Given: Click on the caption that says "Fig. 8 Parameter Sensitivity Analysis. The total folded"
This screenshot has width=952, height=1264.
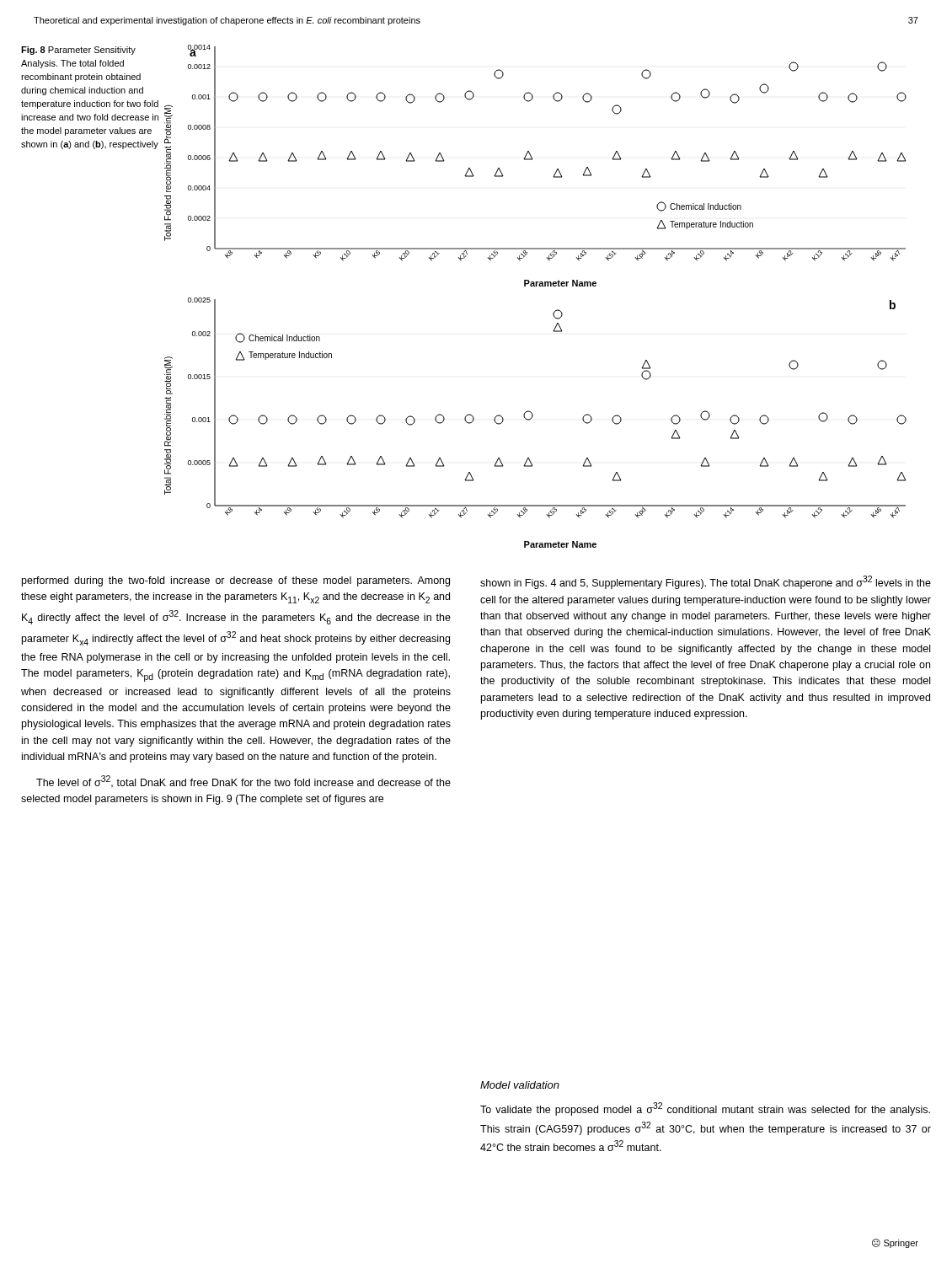Looking at the screenshot, I should click(x=90, y=97).
